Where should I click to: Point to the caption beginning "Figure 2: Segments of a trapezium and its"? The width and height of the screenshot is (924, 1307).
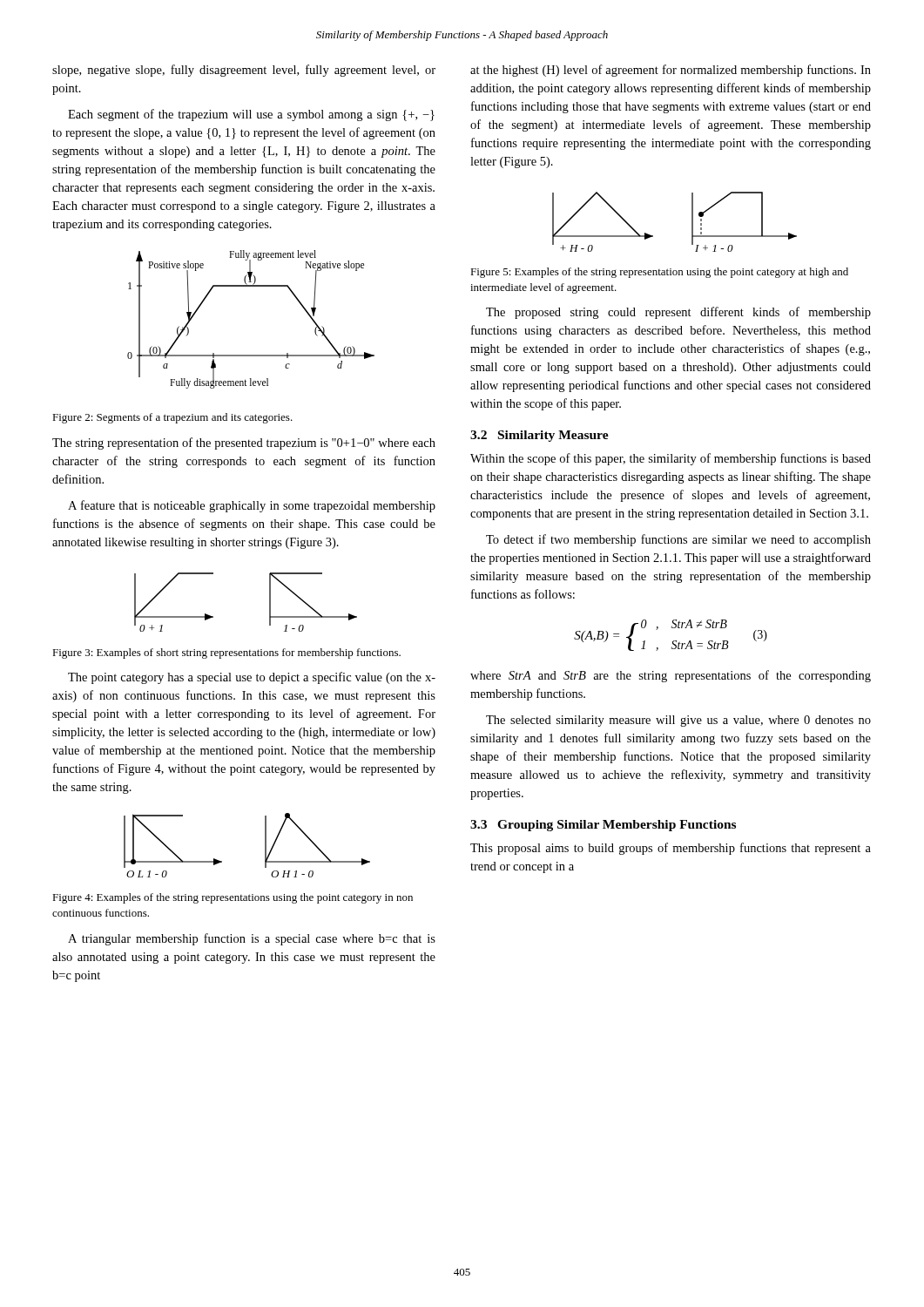point(173,417)
